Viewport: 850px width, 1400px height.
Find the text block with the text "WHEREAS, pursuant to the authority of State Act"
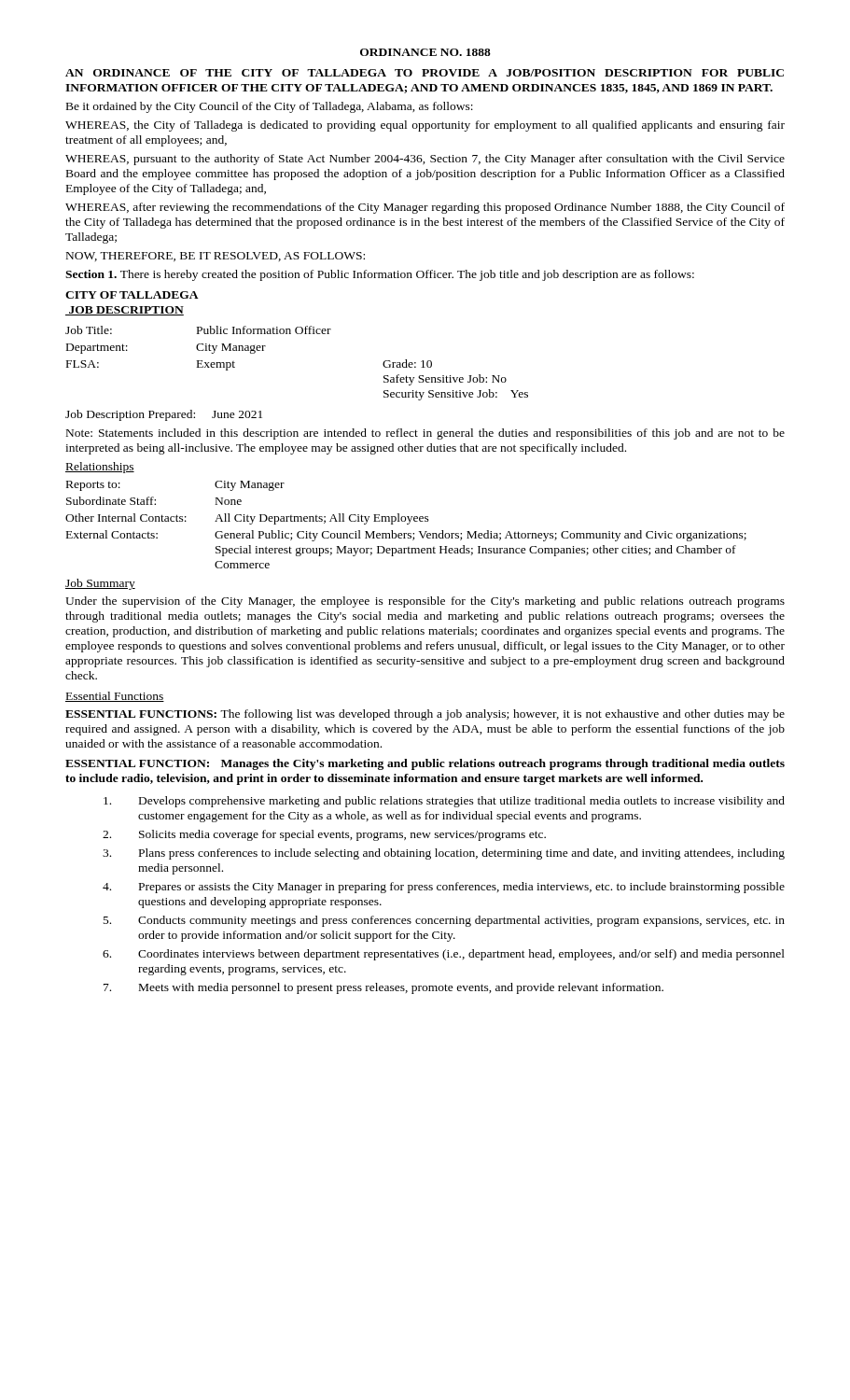425,173
